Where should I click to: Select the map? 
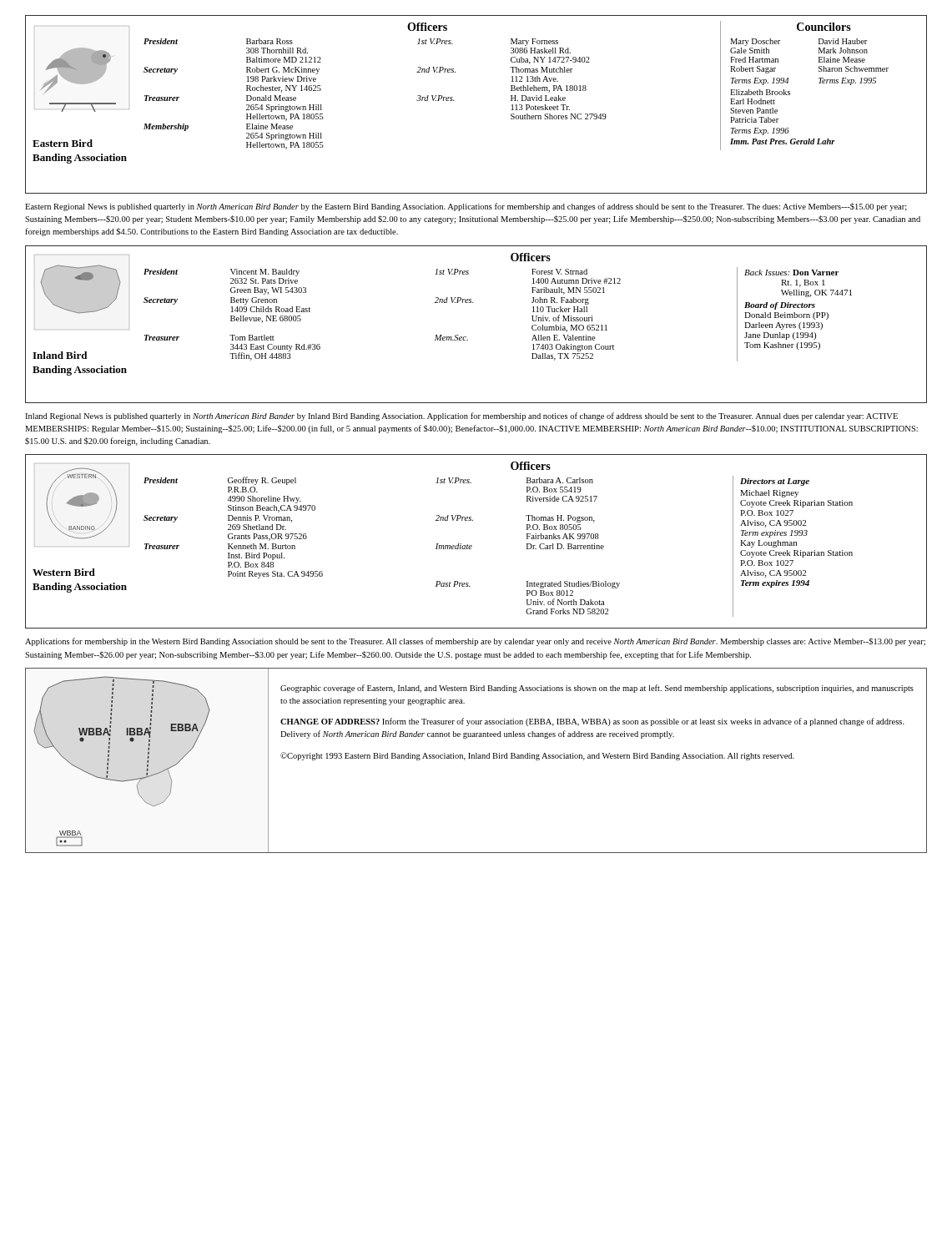click(147, 760)
